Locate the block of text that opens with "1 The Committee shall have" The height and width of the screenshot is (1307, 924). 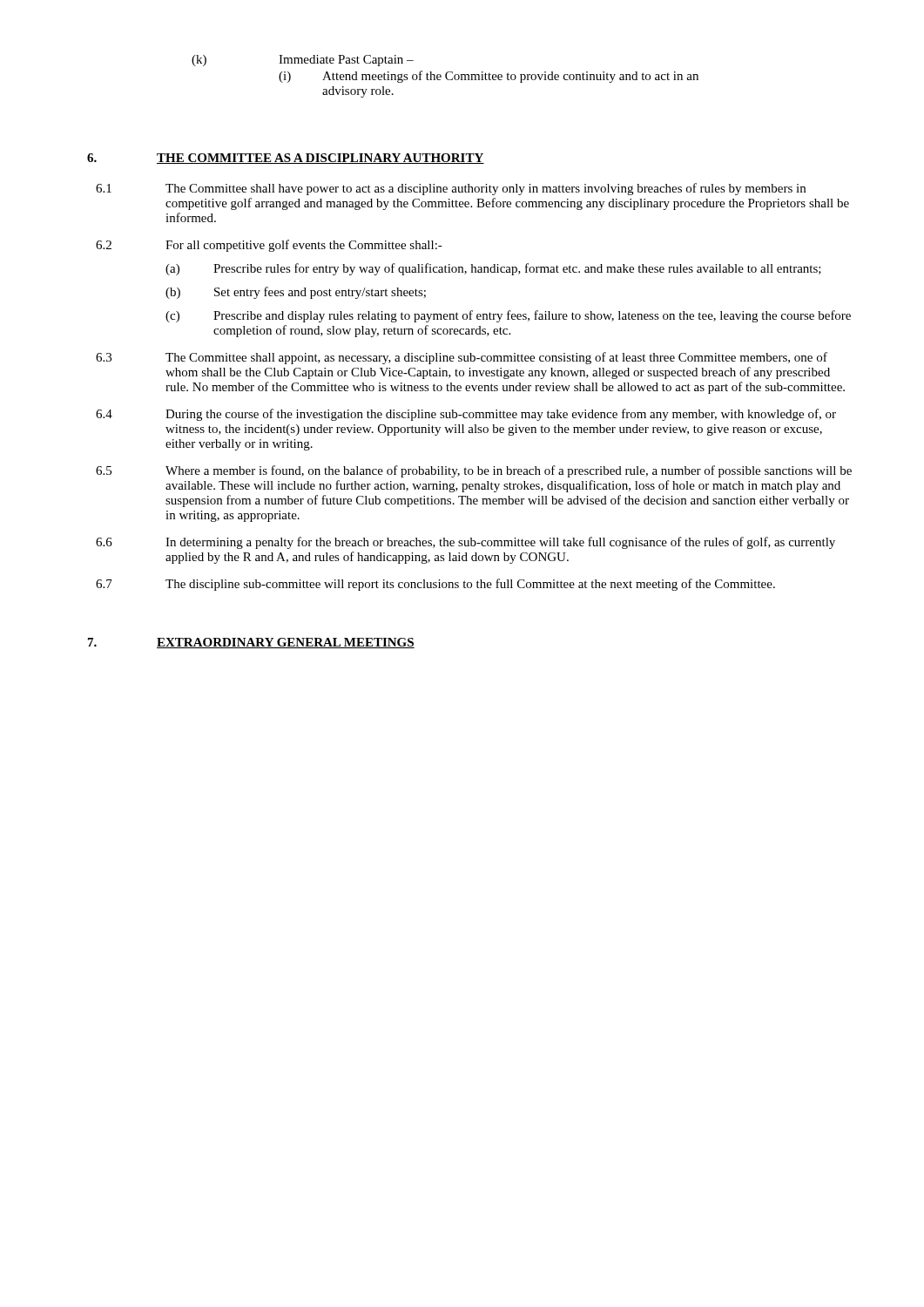(471, 203)
